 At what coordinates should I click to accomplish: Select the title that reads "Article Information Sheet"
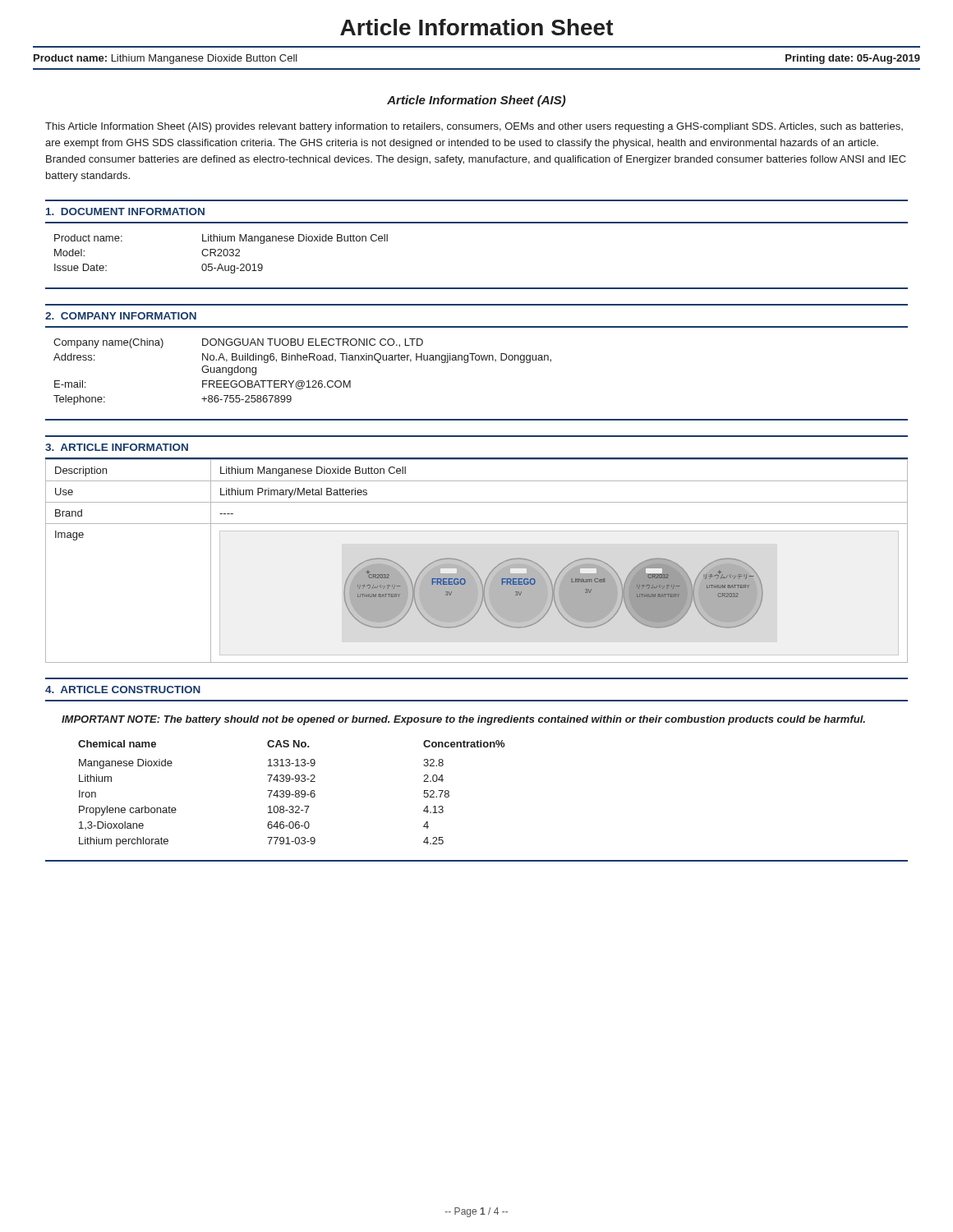476,28
